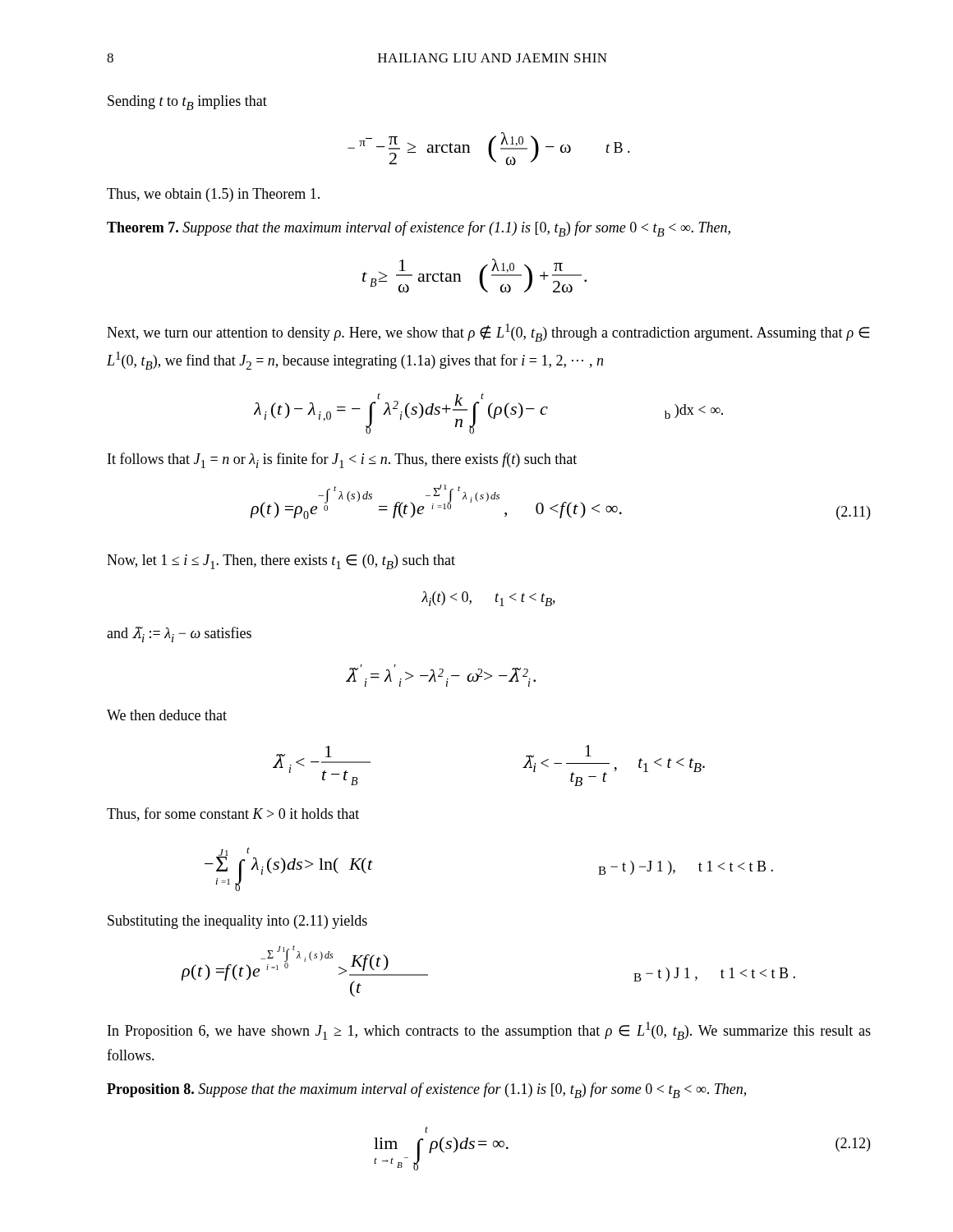Point to the element starting "λ̃ i < − 1 t −"
The width and height of the screenshot is (953, 1232).
pyautogui.click(x=345, y=763)
